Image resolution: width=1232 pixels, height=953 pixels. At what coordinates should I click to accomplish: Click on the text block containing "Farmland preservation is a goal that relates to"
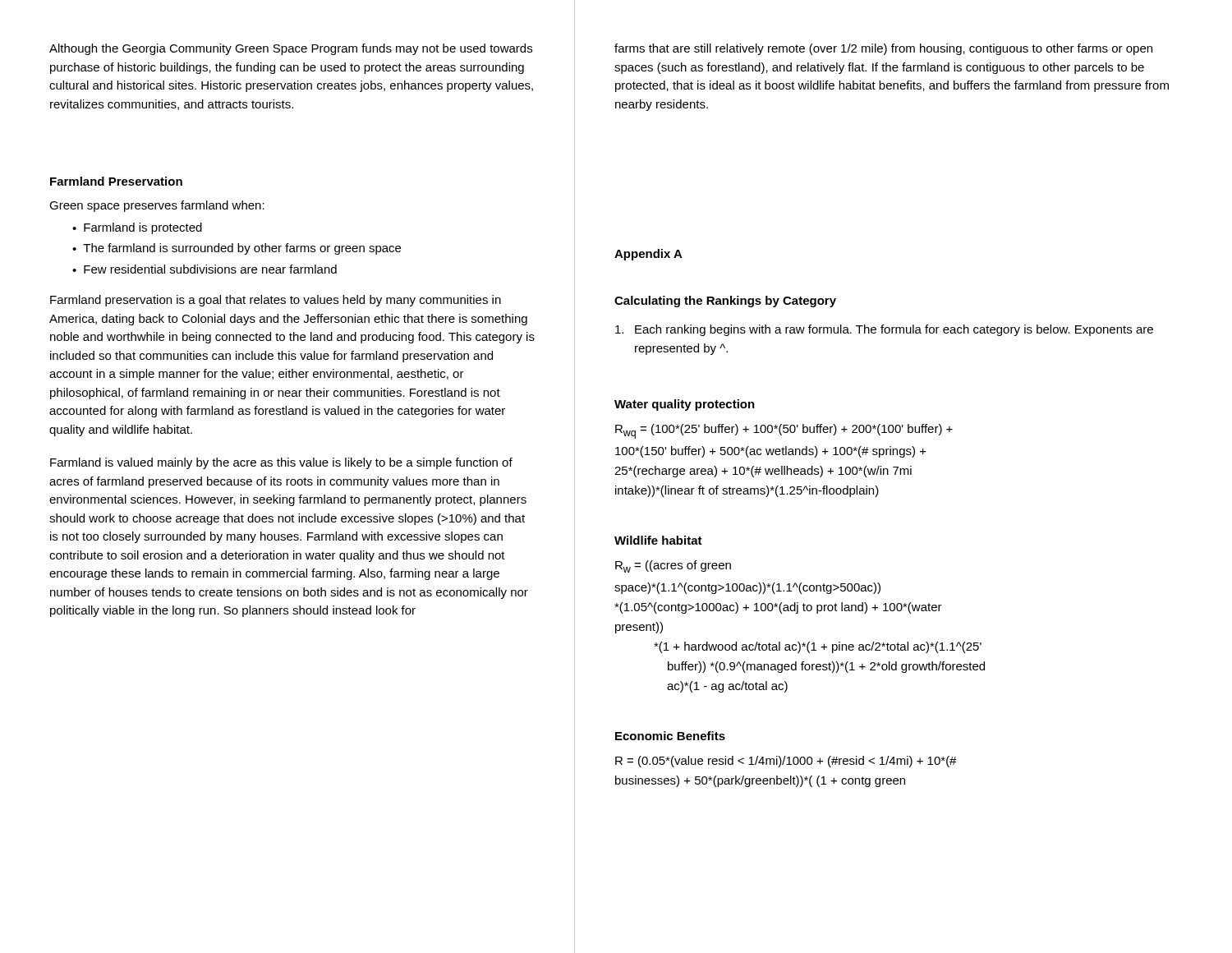pyautogui.click(x=292, y=364)
